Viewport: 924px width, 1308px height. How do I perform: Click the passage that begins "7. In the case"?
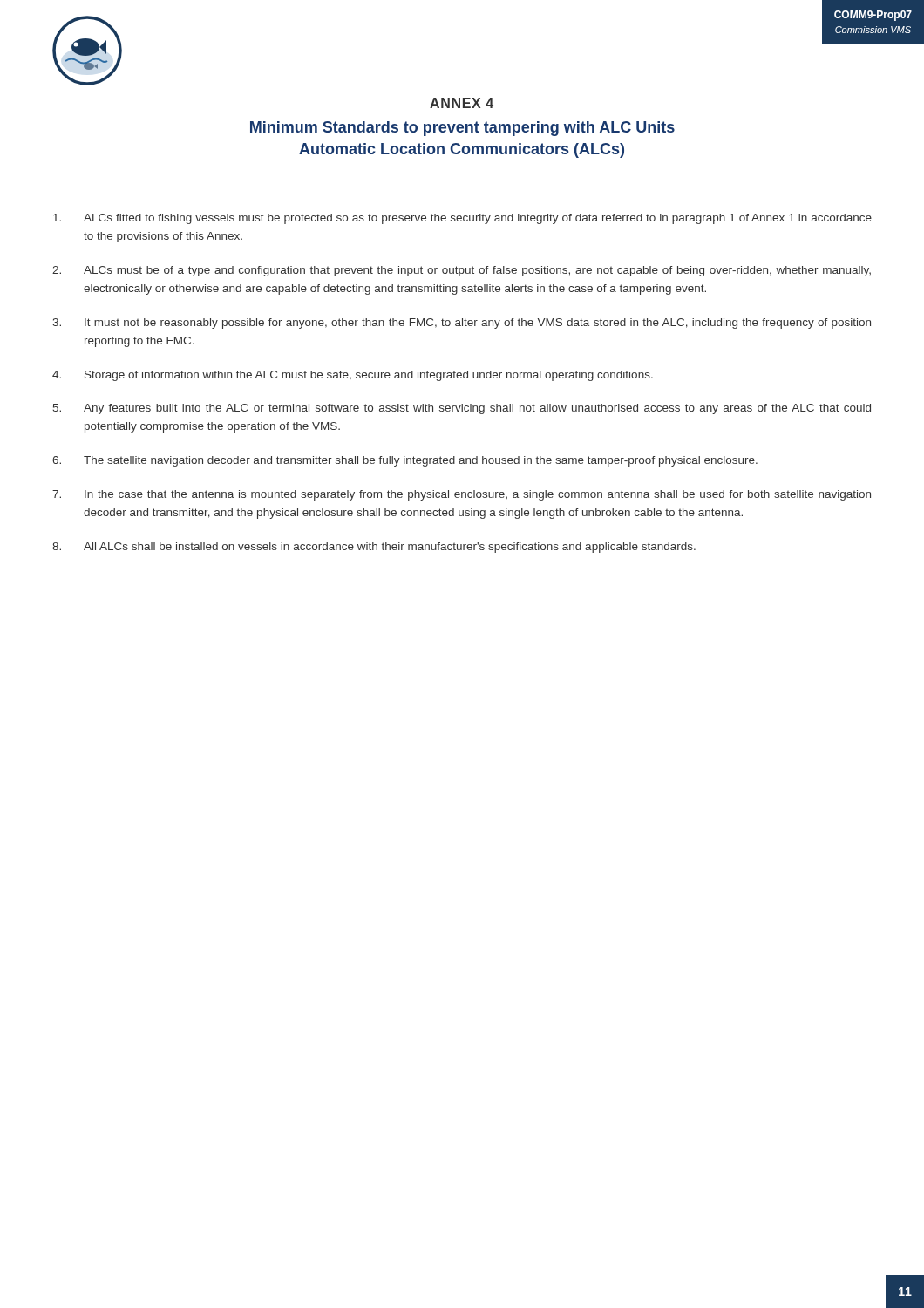point(462,504)
